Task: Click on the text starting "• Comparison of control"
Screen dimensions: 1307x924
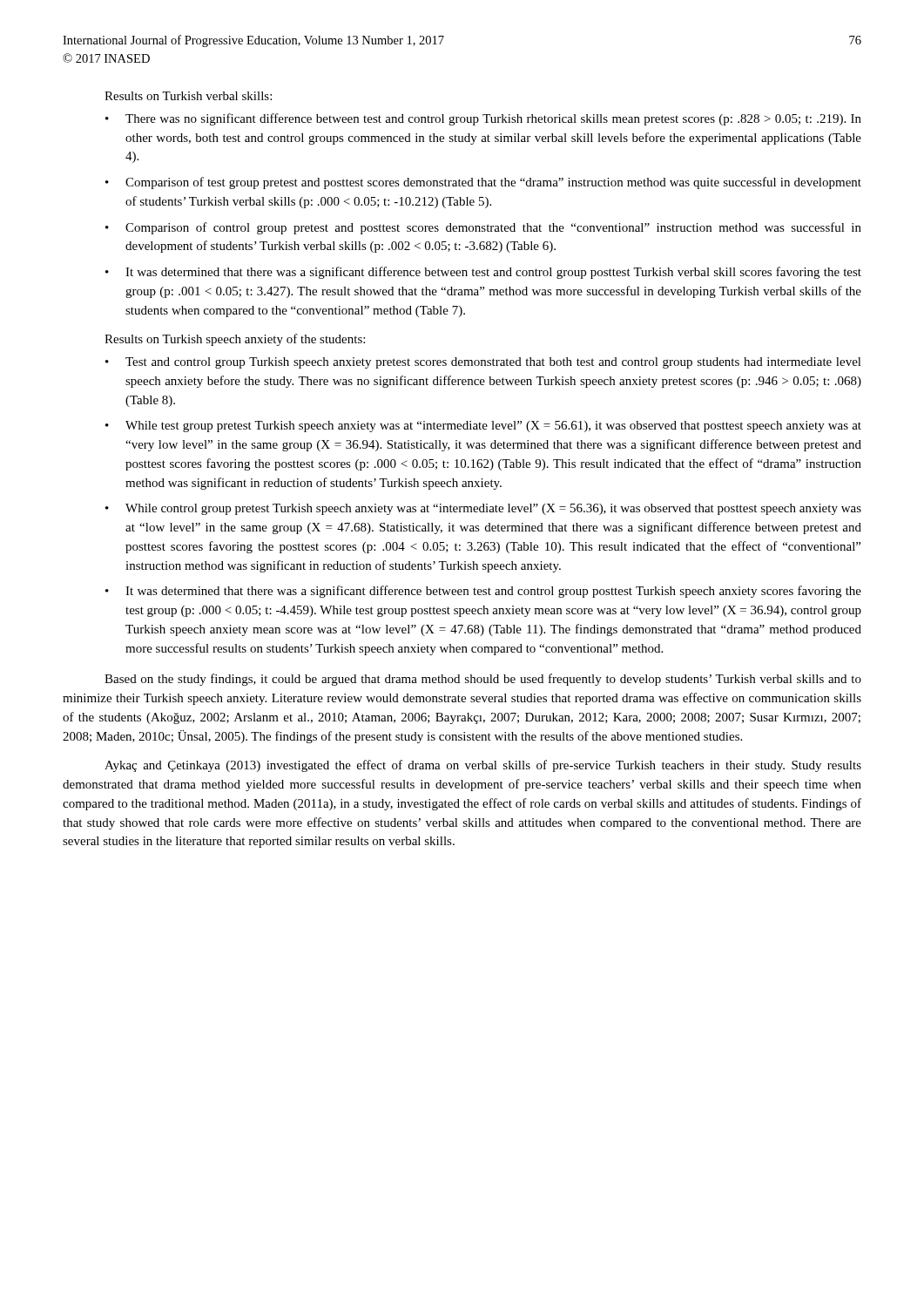Action: point(483,237)
